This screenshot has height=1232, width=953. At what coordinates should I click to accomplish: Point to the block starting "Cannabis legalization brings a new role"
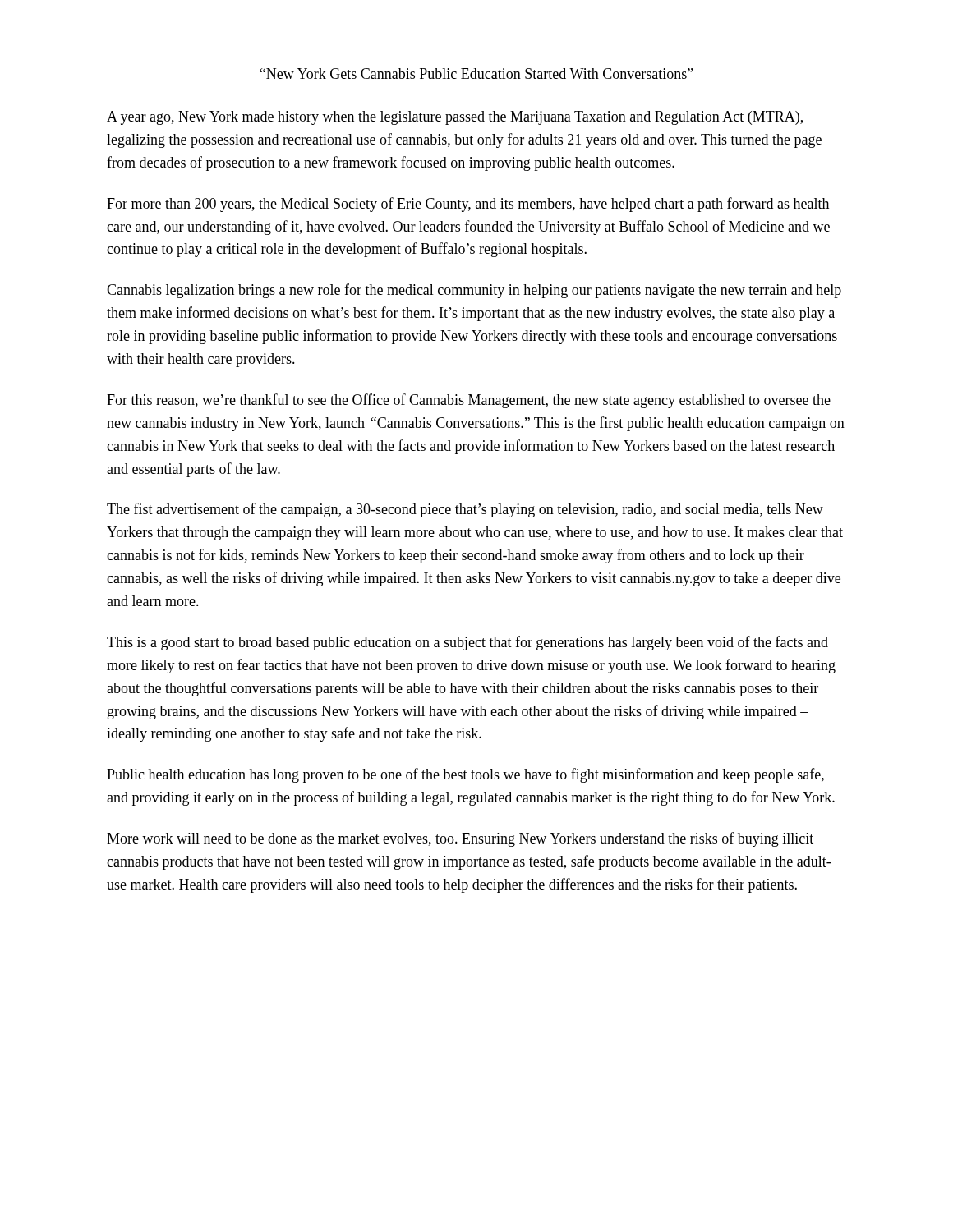tap(474, 325)
